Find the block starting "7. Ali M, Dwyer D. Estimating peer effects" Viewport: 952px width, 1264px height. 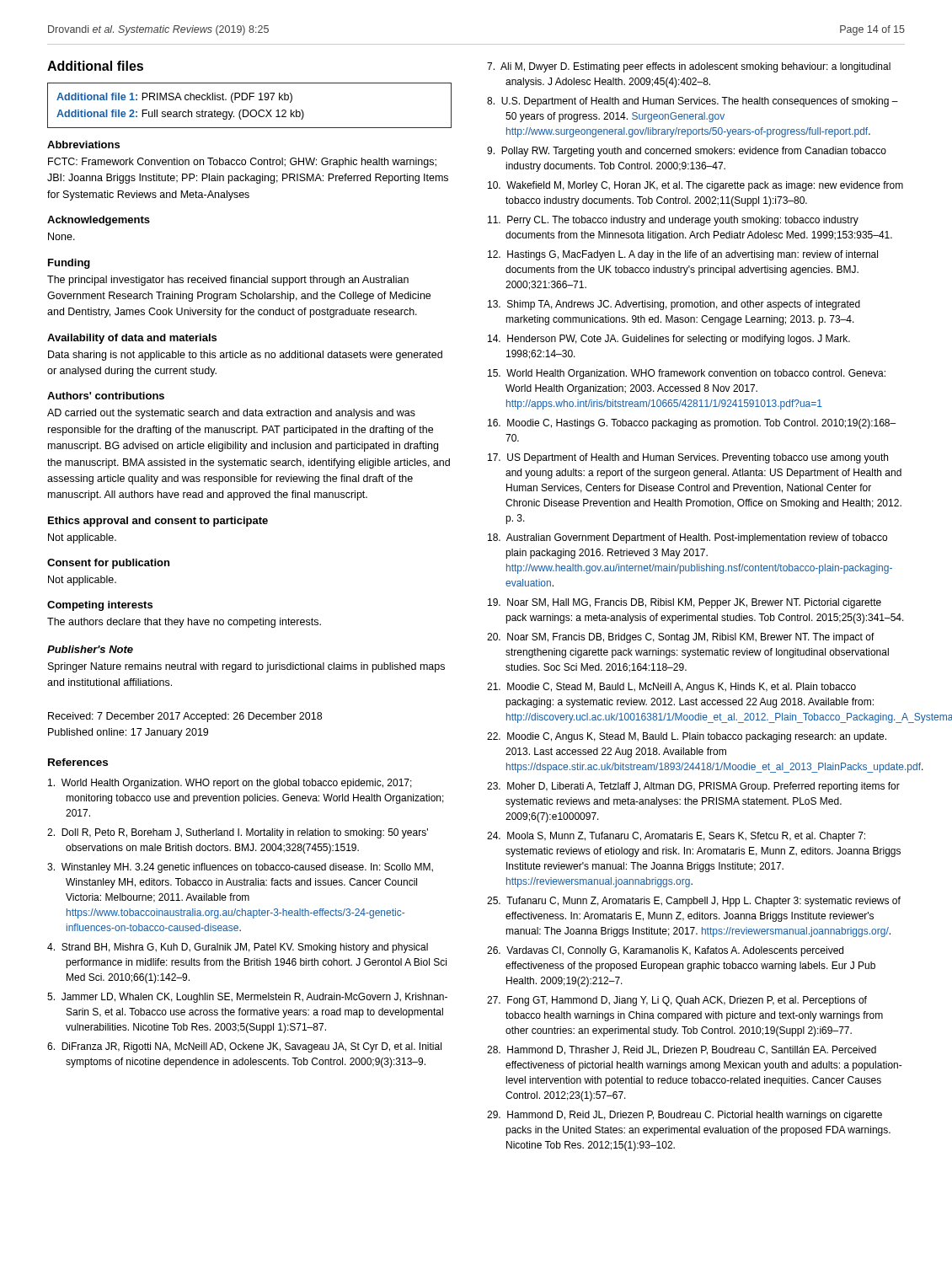(689, 74)
